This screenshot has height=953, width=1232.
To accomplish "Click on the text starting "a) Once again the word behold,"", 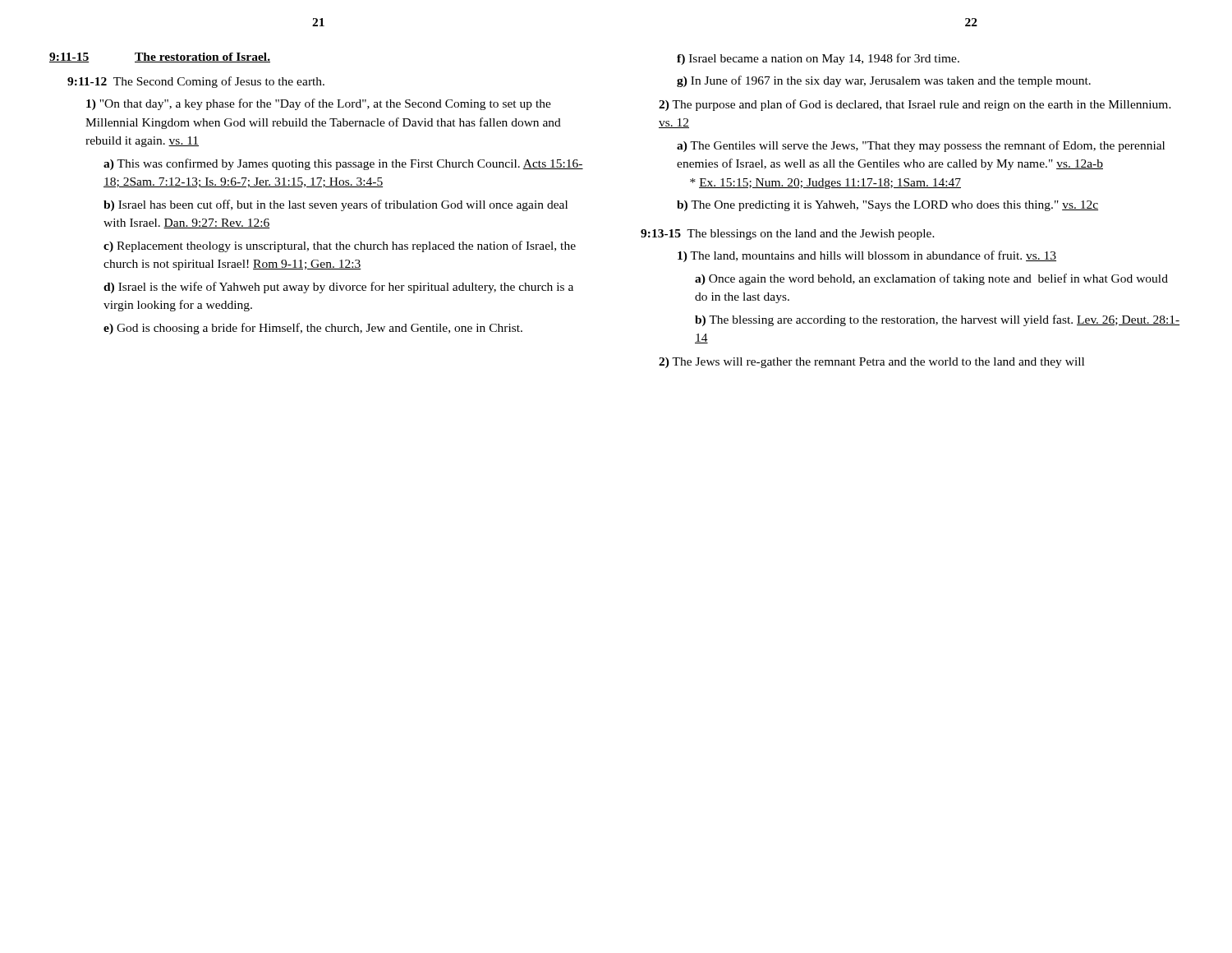I will point(931,287).
